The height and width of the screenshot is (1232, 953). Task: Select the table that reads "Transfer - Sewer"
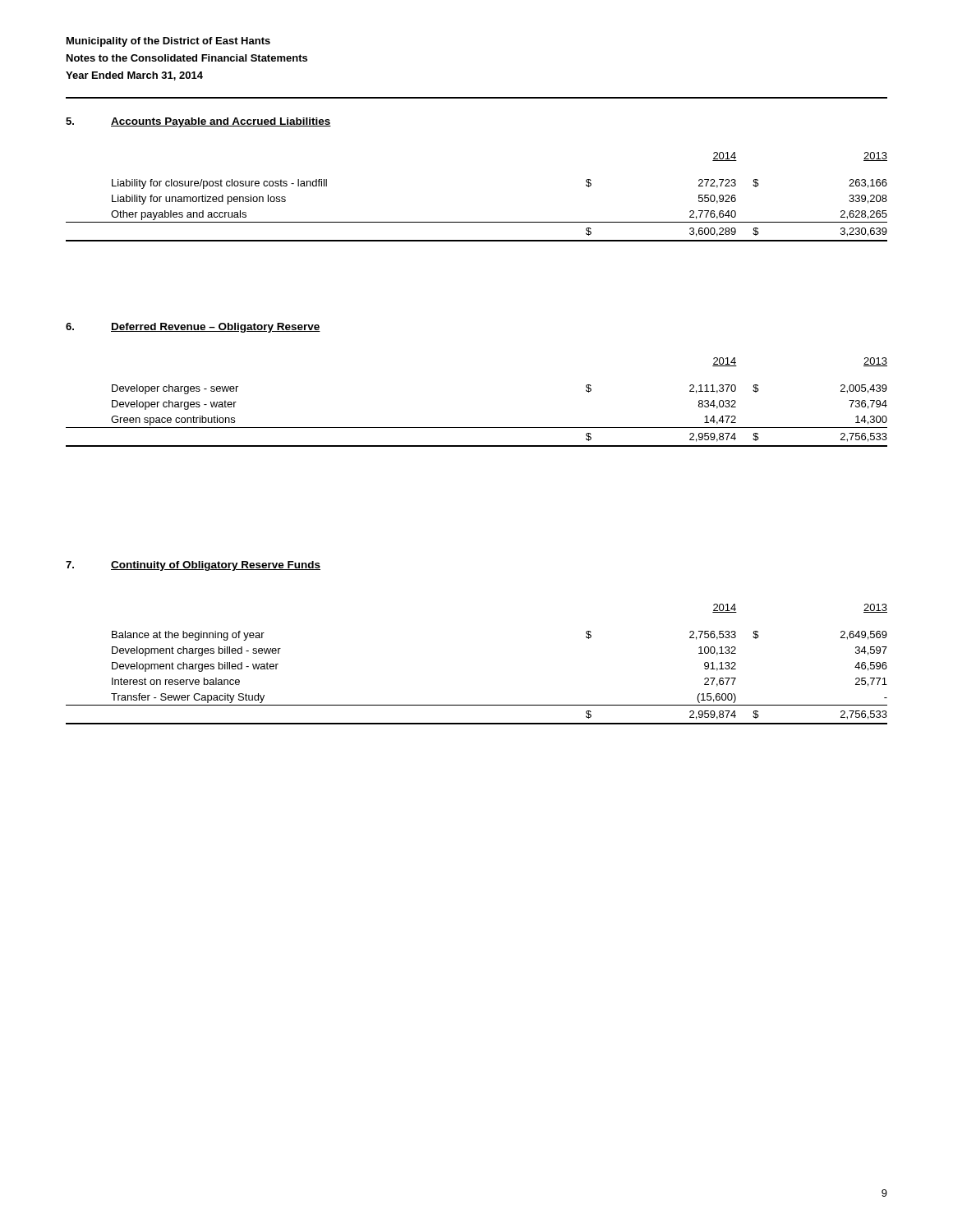point(476,662)
